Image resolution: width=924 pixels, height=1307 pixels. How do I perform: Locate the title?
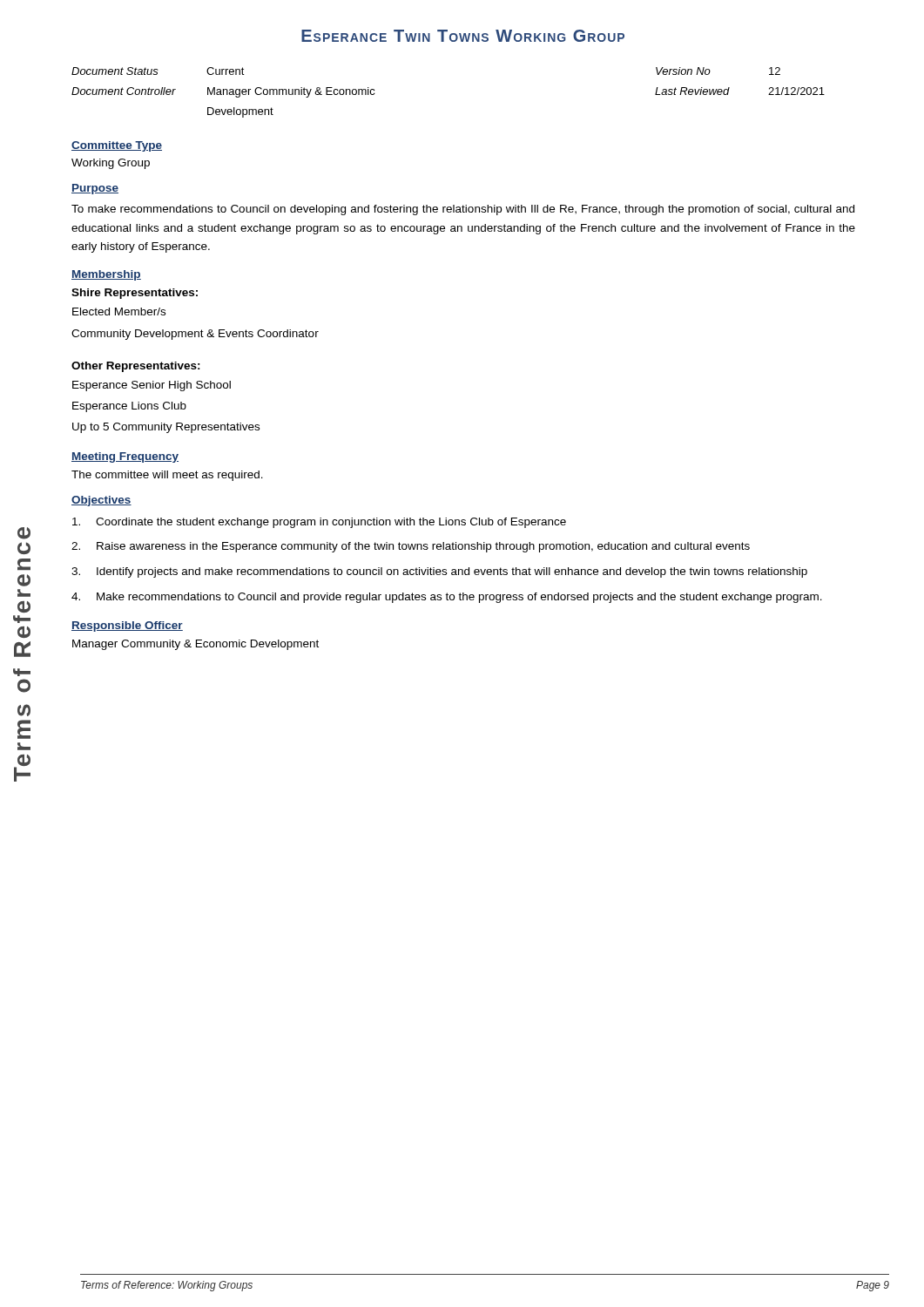tap(463, 36)
